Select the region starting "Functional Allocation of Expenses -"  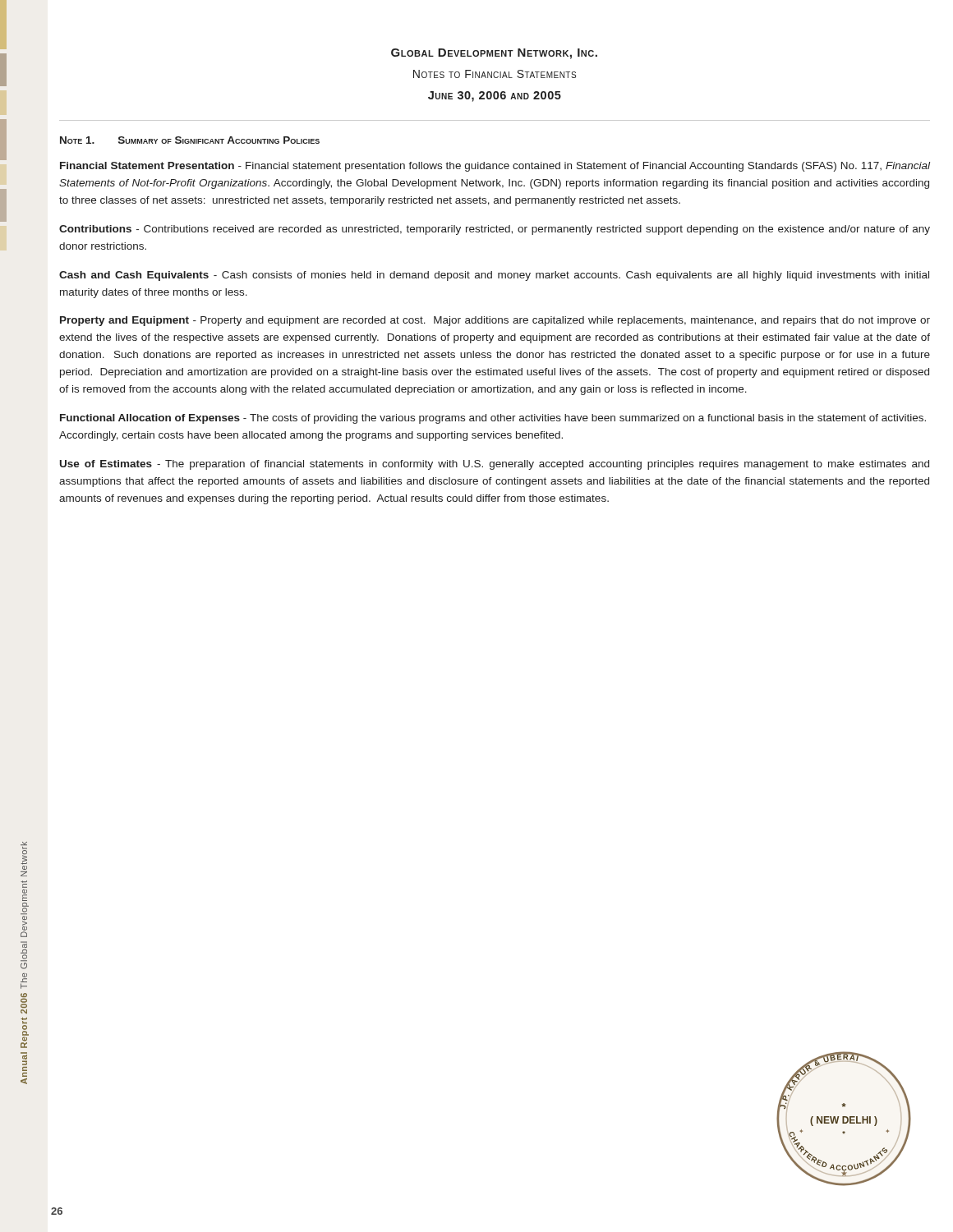(495, 426)
